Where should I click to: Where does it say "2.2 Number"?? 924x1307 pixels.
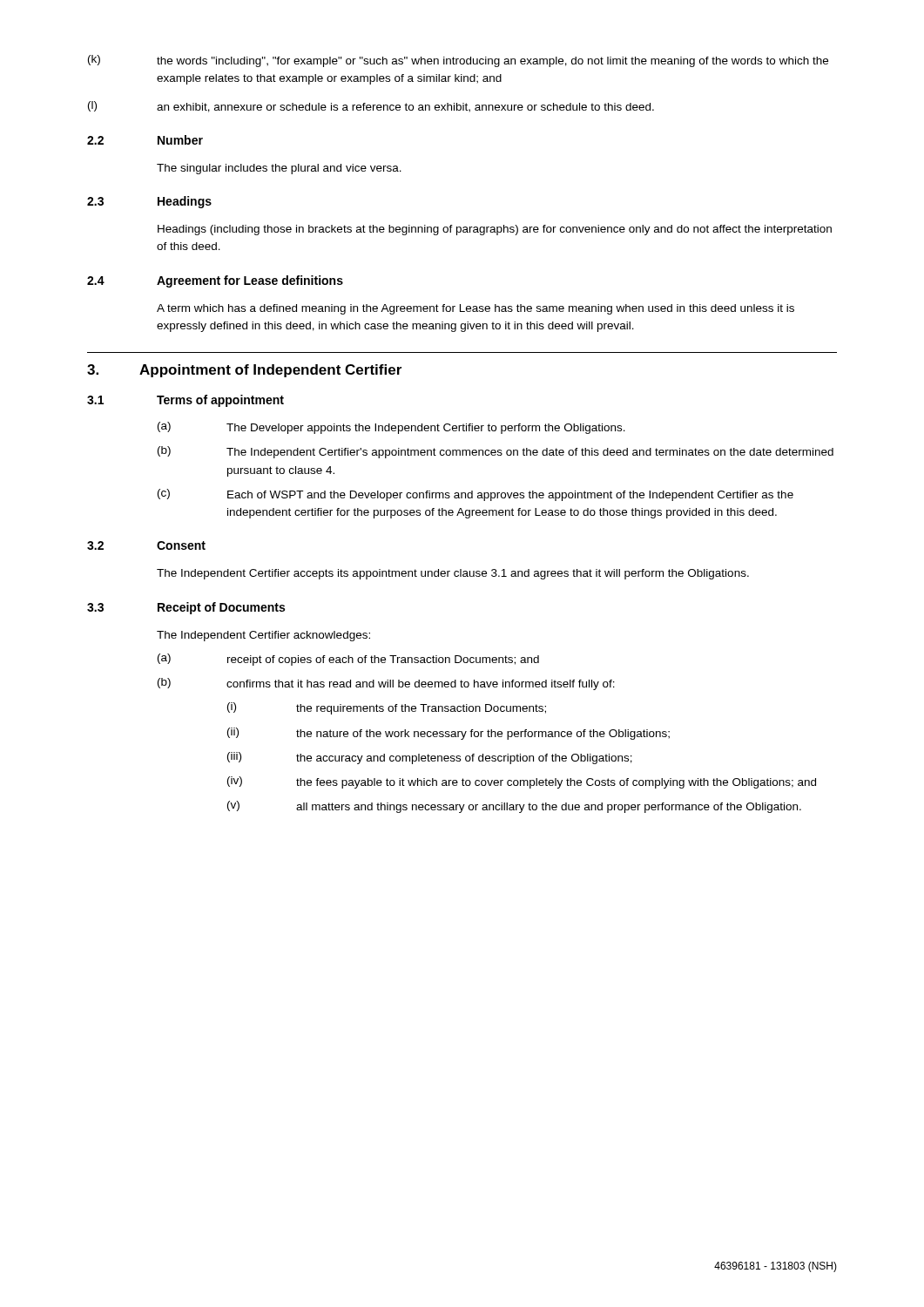click(92, 140)
